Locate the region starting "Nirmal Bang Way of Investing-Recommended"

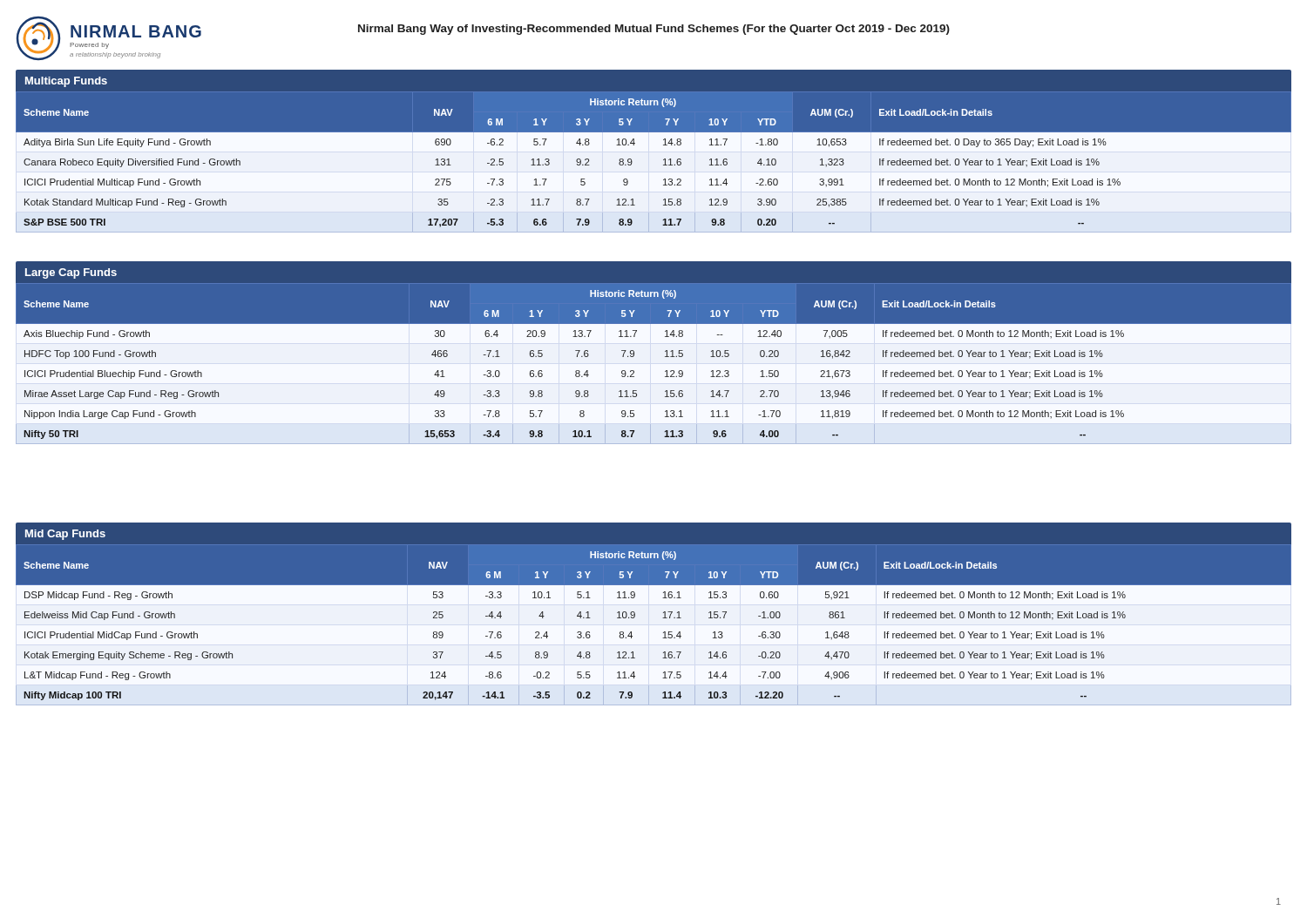point(654,28)
